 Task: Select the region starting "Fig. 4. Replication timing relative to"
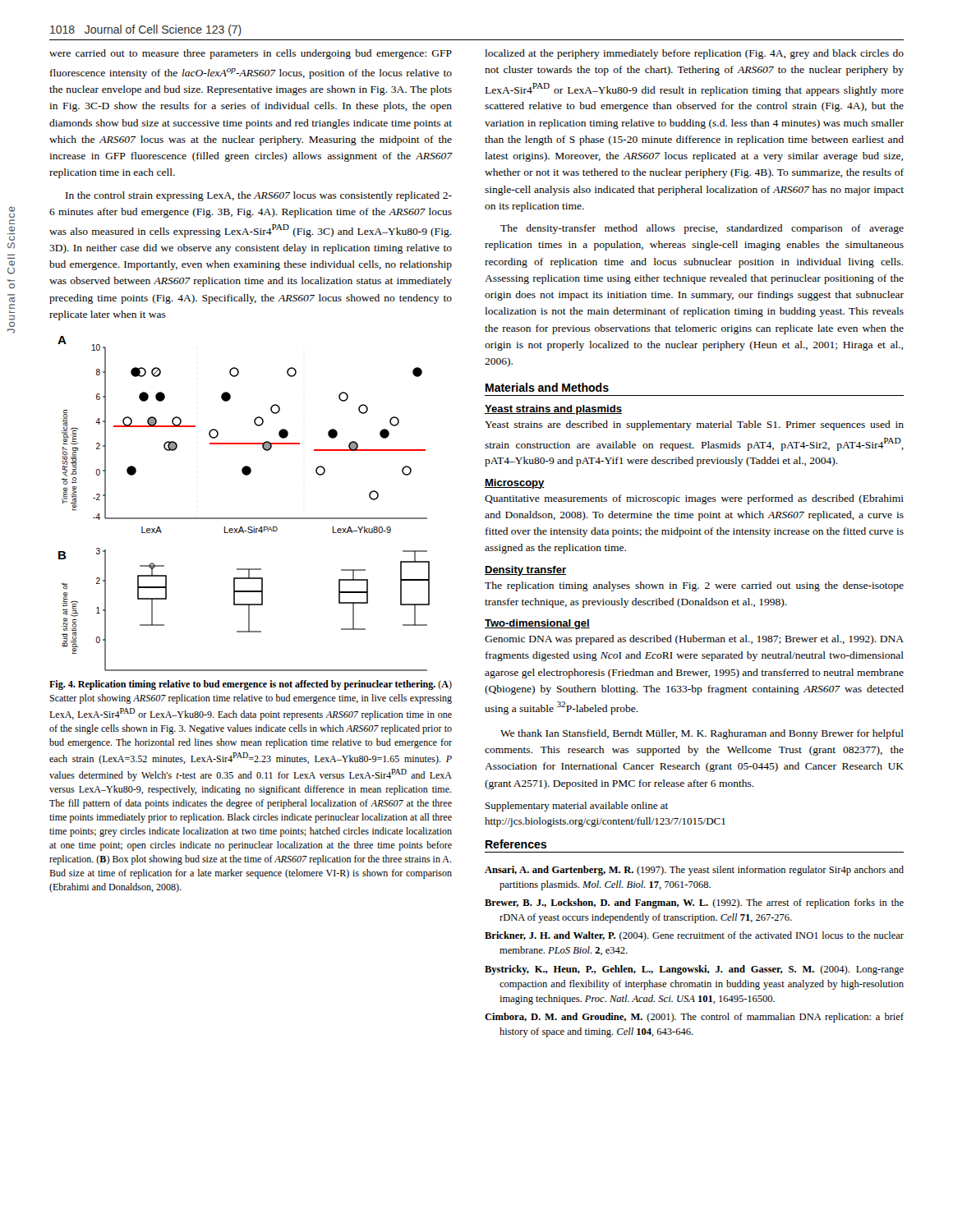[x=251, y=786]
